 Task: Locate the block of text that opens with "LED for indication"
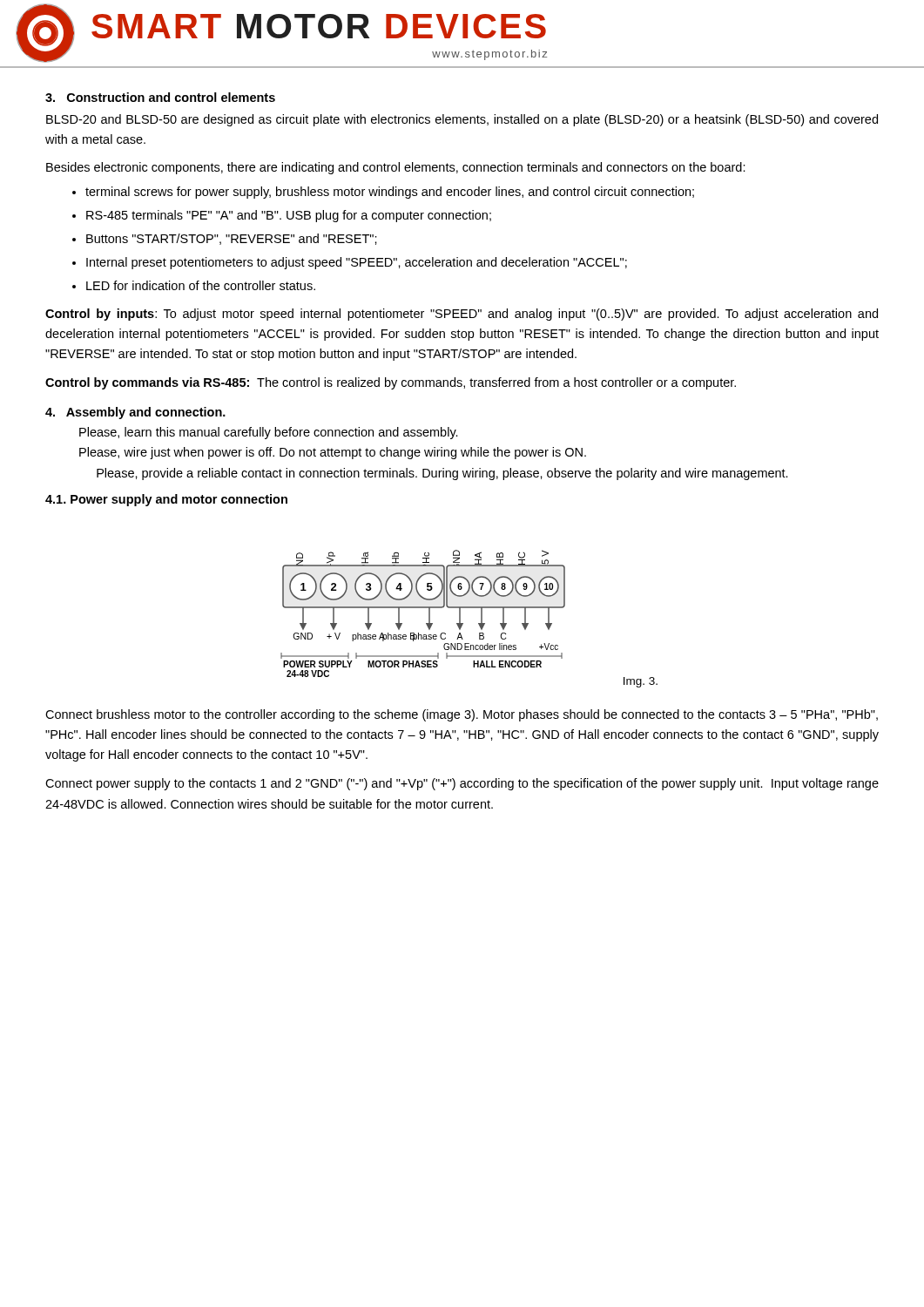coord(201,286)
